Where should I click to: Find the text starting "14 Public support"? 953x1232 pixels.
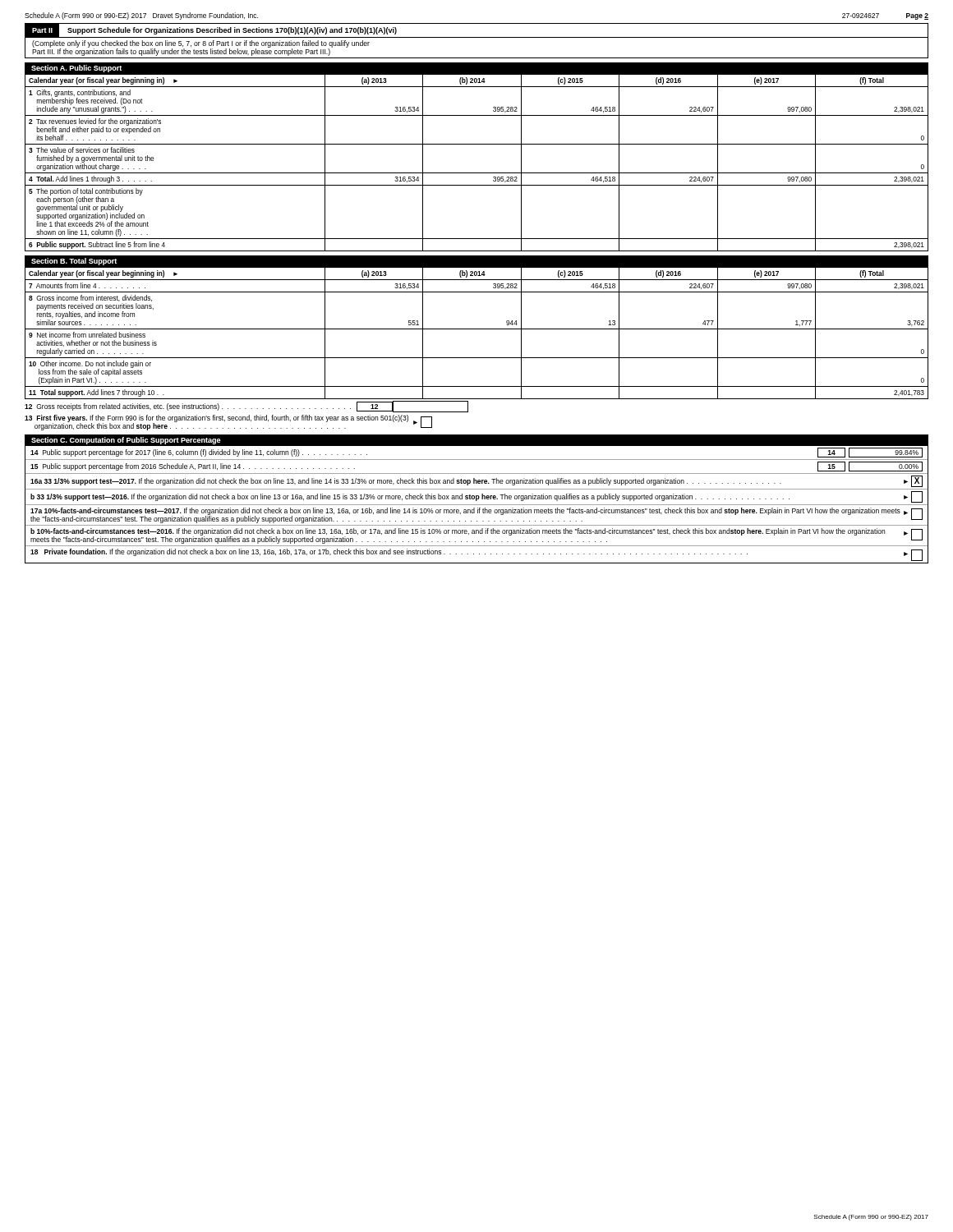click(x=476, y=453)
